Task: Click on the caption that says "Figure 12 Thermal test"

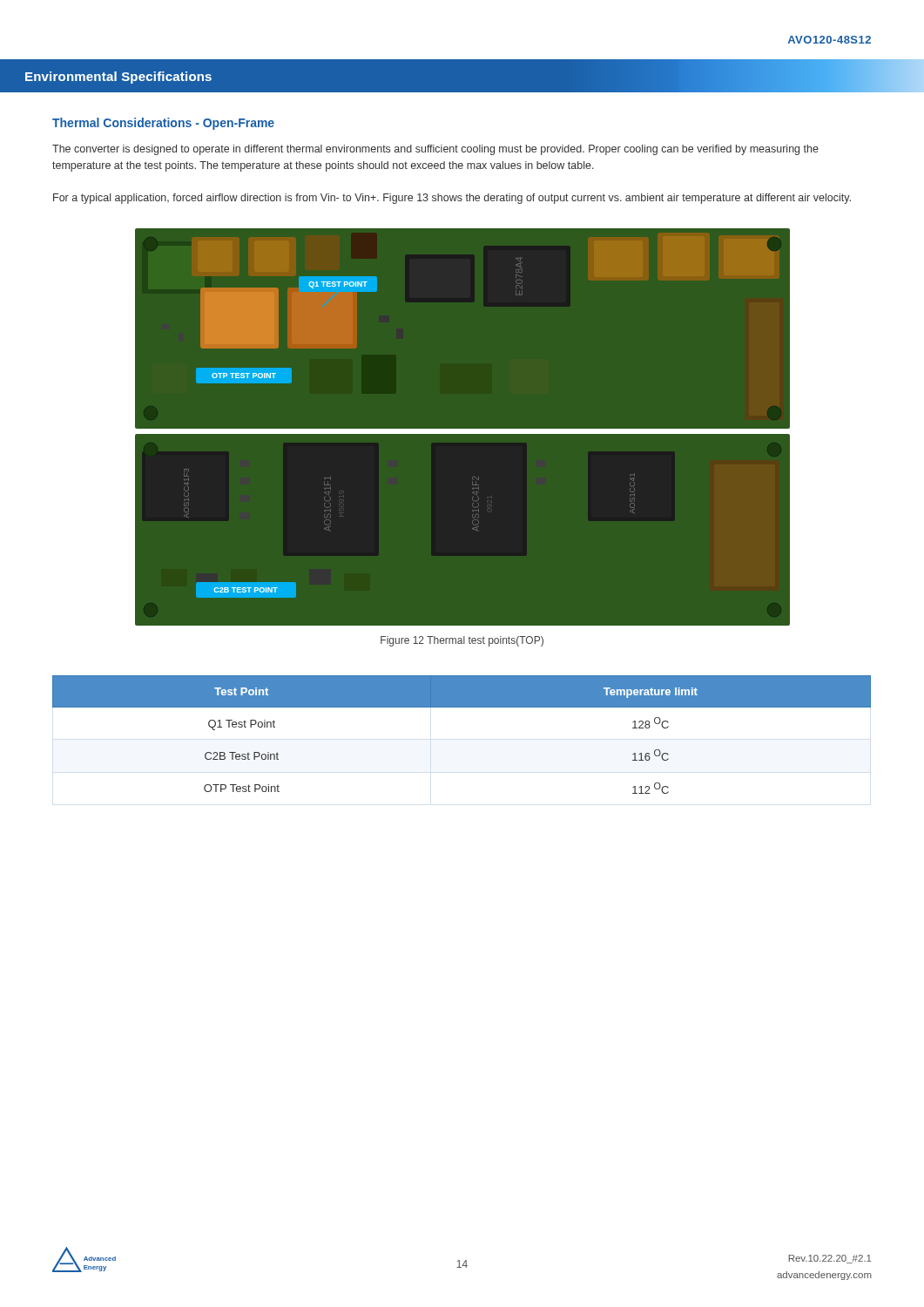Action: [x=462, y=640]
